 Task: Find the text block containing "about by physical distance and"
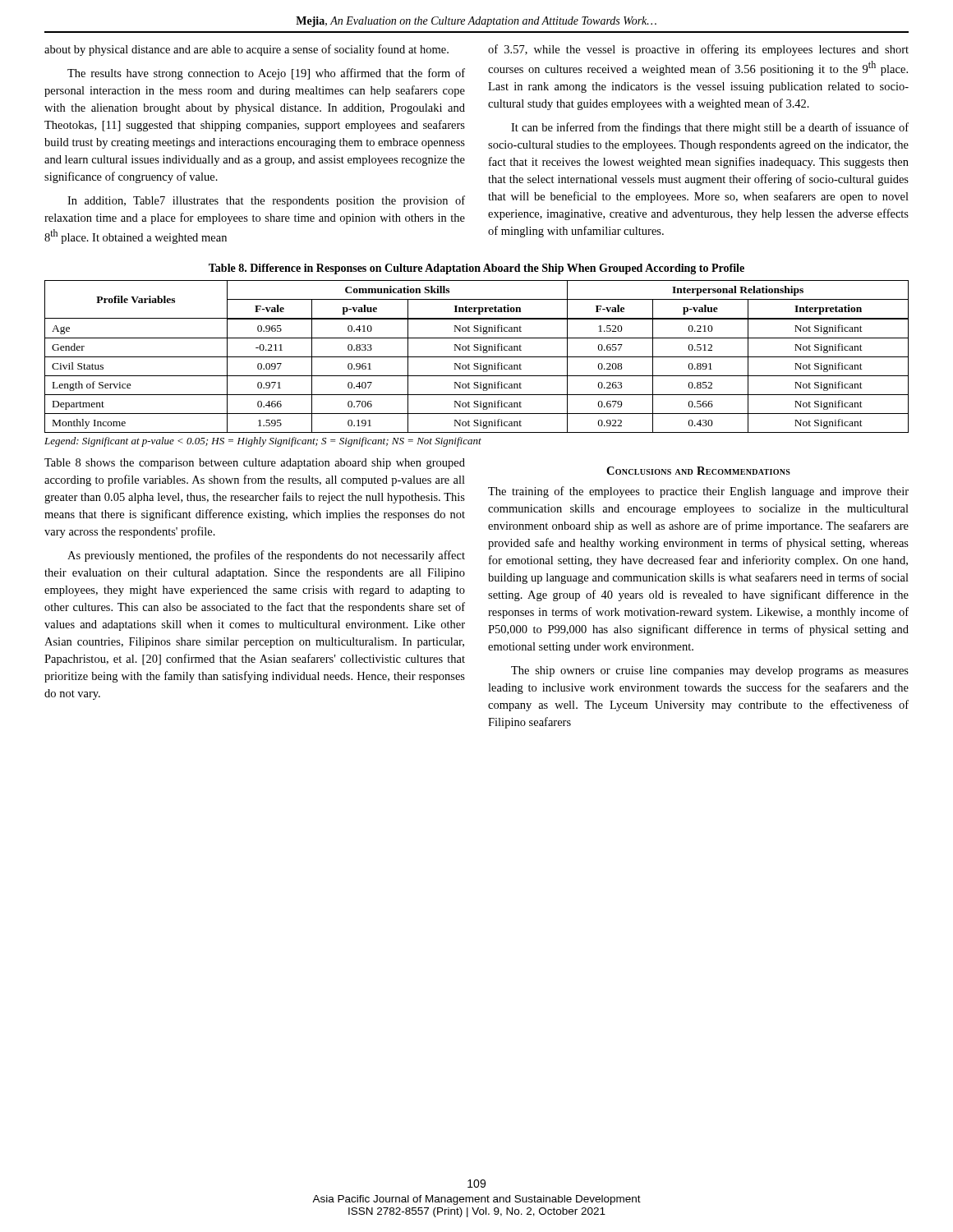click(255, 144)
